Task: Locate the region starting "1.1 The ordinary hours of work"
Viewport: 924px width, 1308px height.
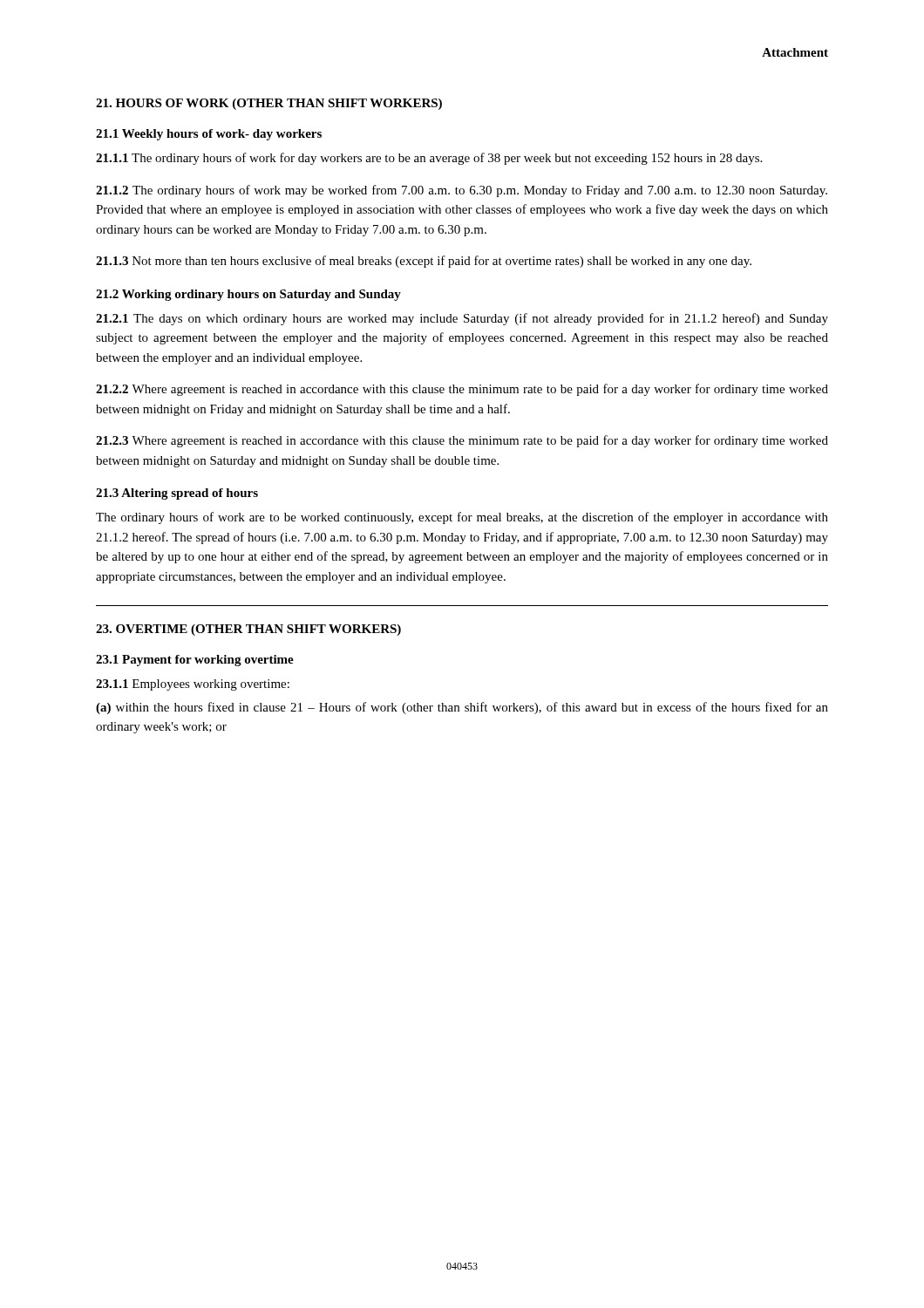Action: pyautogui.click(x=429, y=158)
